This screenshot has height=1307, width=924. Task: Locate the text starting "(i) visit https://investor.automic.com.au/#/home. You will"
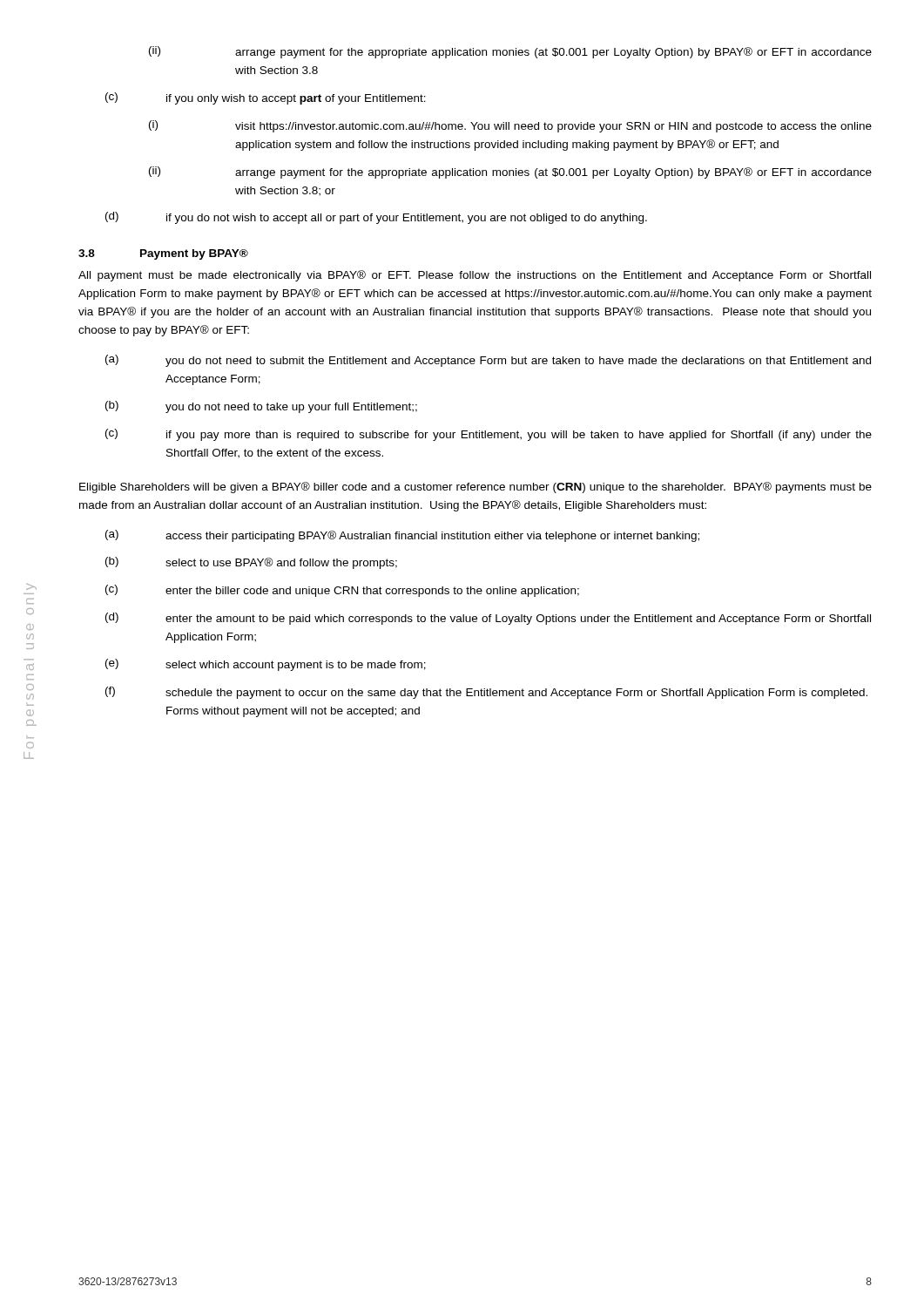[x=475, y=136]
